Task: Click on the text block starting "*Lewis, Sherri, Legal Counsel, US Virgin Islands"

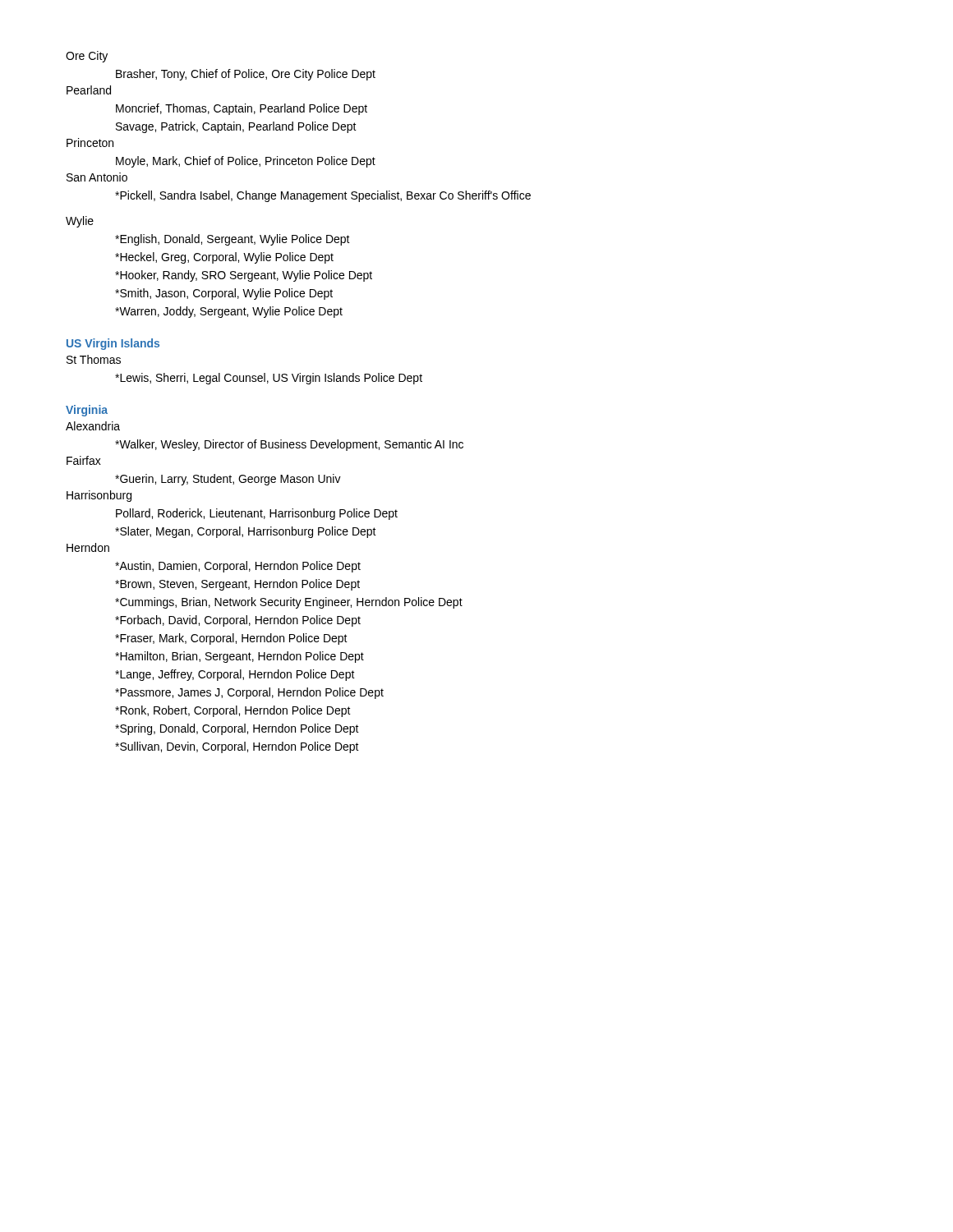Action: point(269,379)
